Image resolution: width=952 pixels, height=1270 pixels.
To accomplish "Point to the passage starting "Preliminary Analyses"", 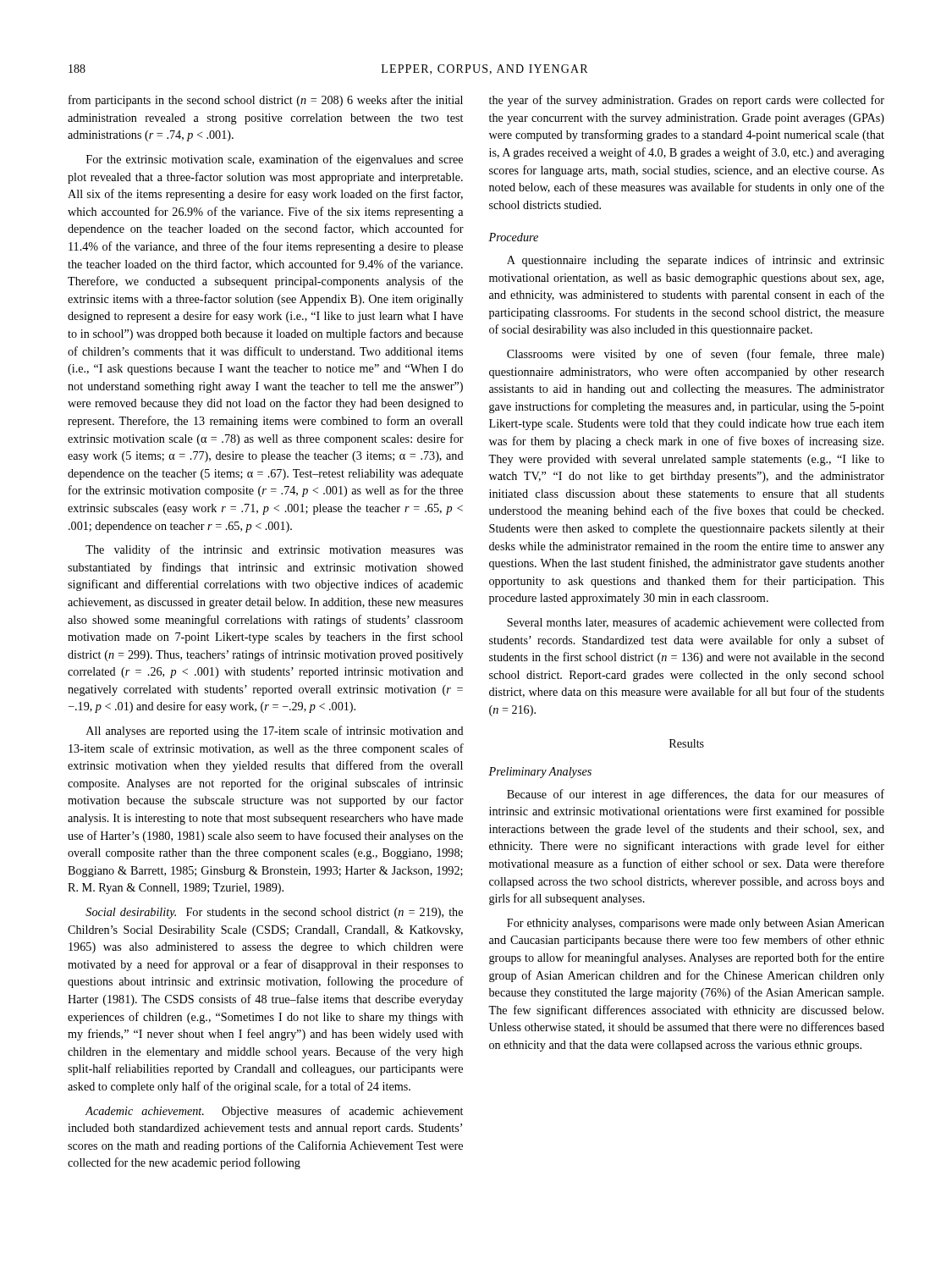I will 540,773.
